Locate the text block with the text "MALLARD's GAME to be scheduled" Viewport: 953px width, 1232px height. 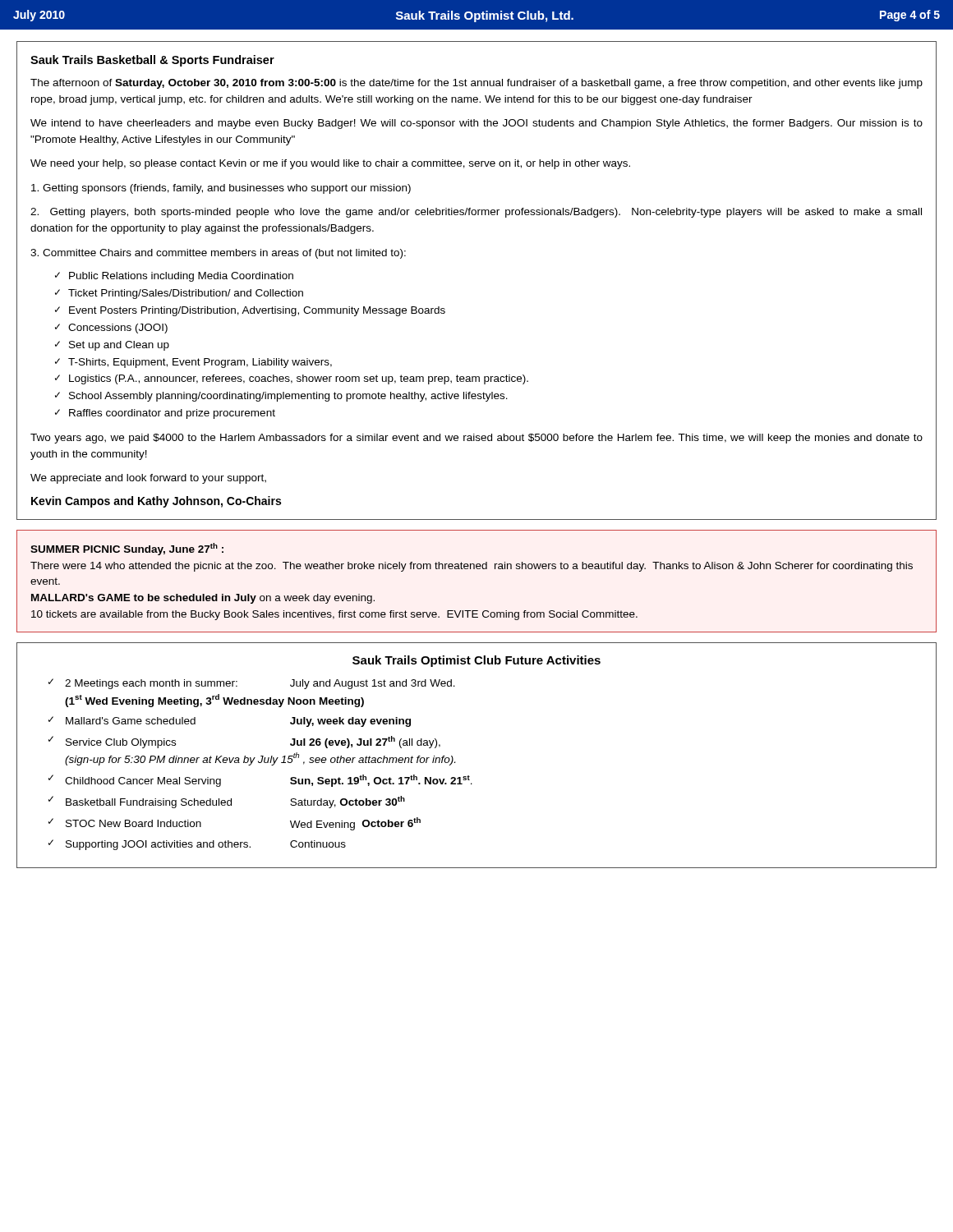pos(476,606)
